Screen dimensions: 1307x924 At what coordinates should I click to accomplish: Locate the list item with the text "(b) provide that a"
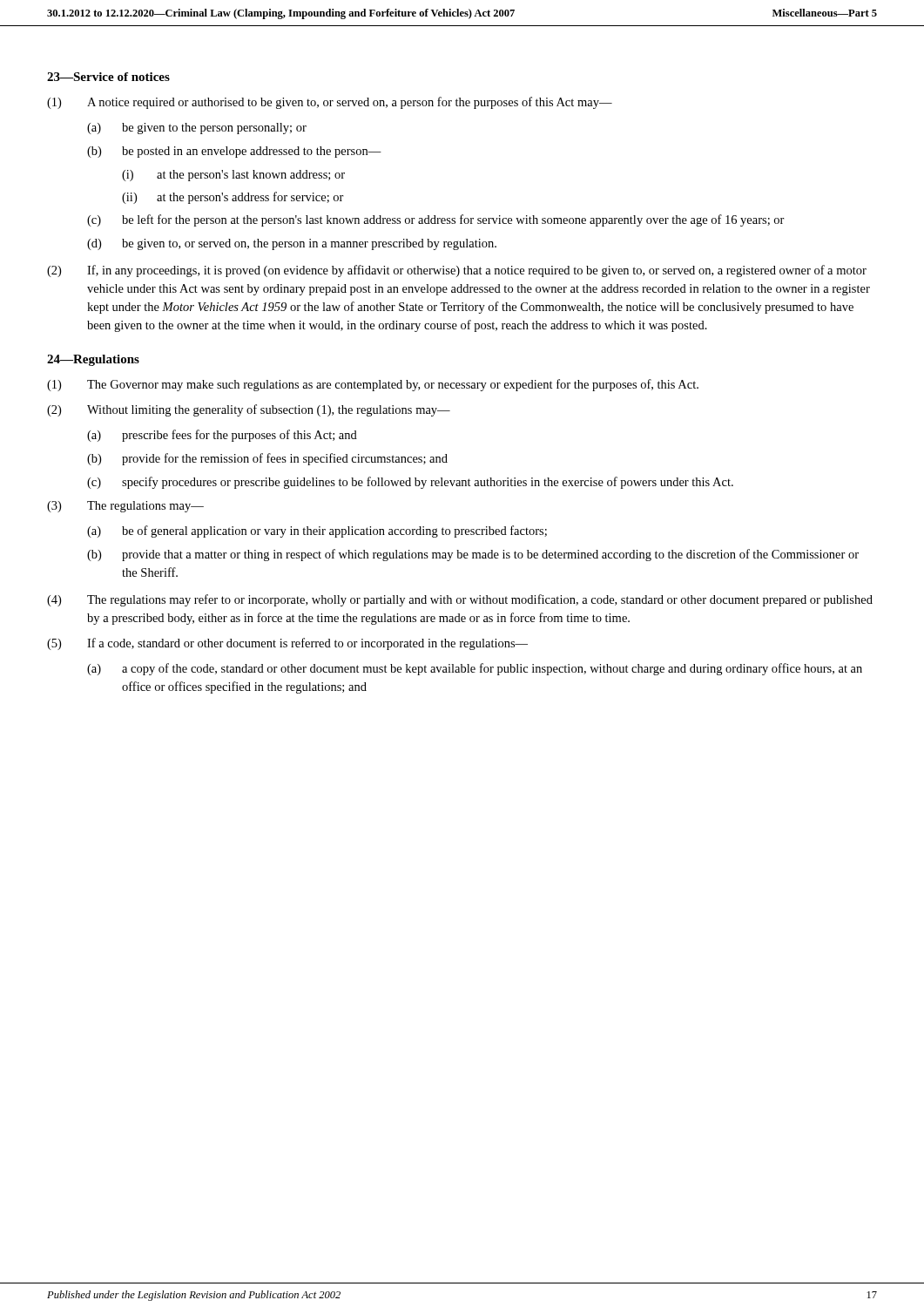pyautogui.click(x=482, y=564)
